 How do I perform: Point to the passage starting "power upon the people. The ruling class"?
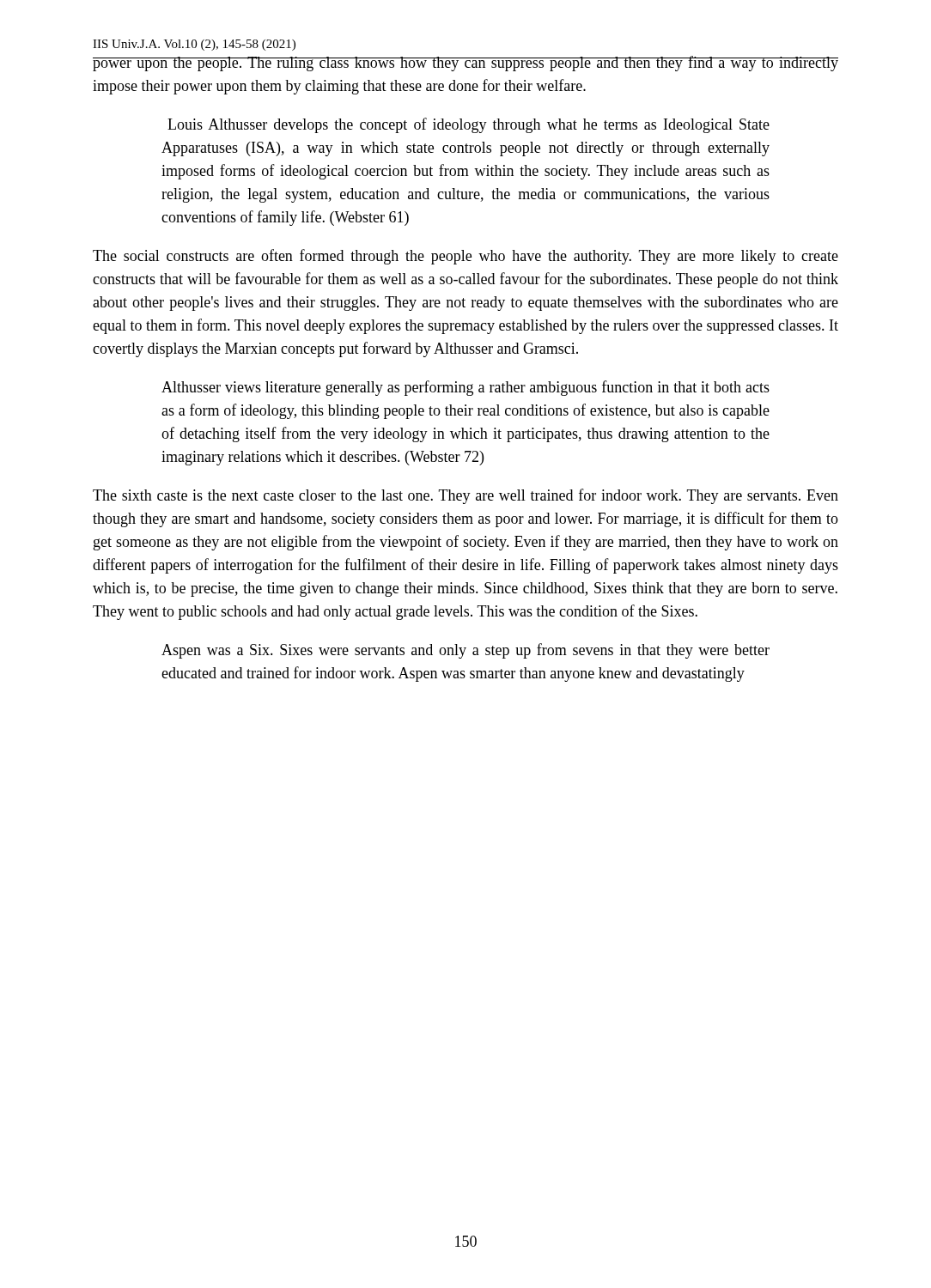tap(466, 74)
